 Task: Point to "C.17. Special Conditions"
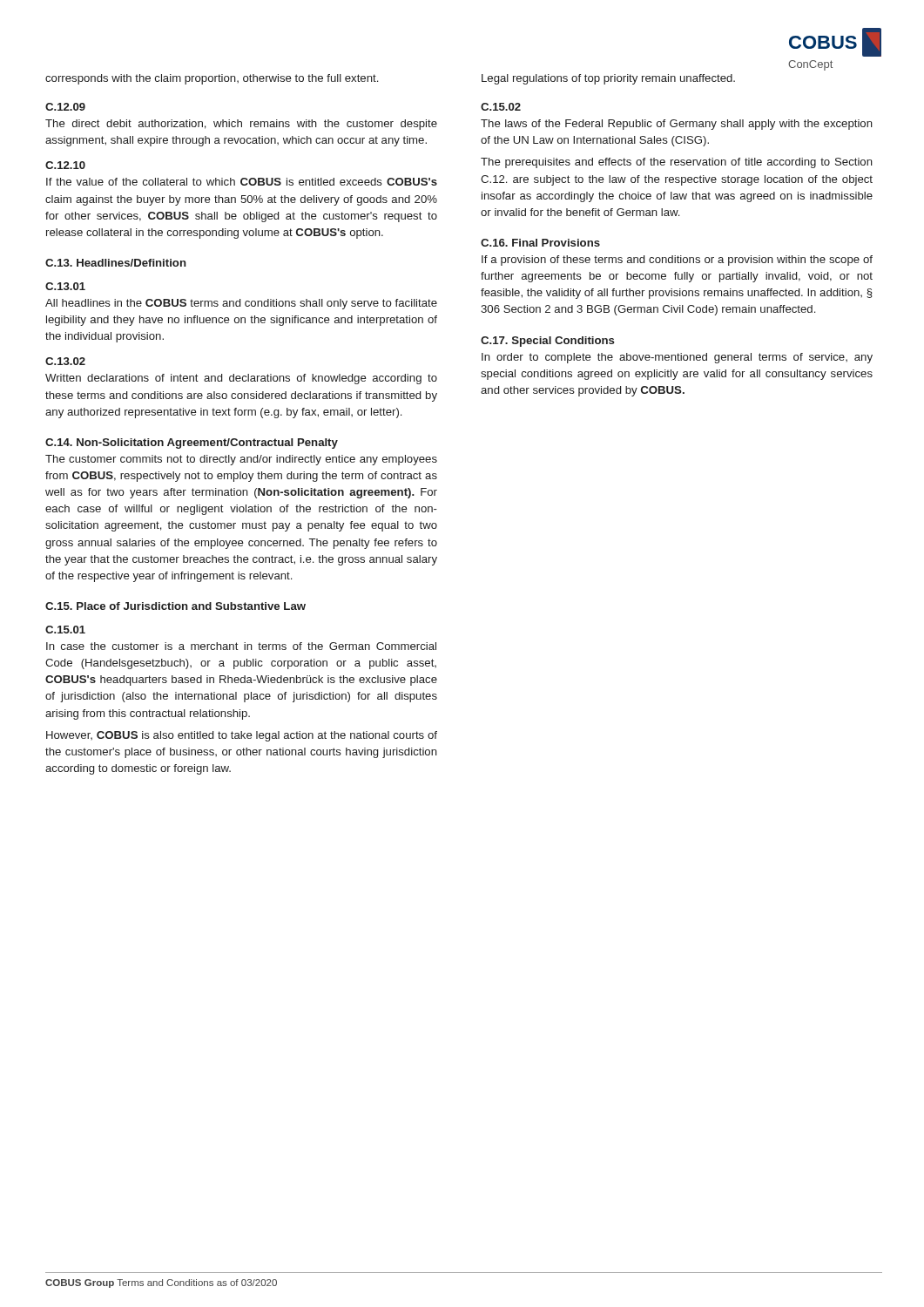pos(548,340)
